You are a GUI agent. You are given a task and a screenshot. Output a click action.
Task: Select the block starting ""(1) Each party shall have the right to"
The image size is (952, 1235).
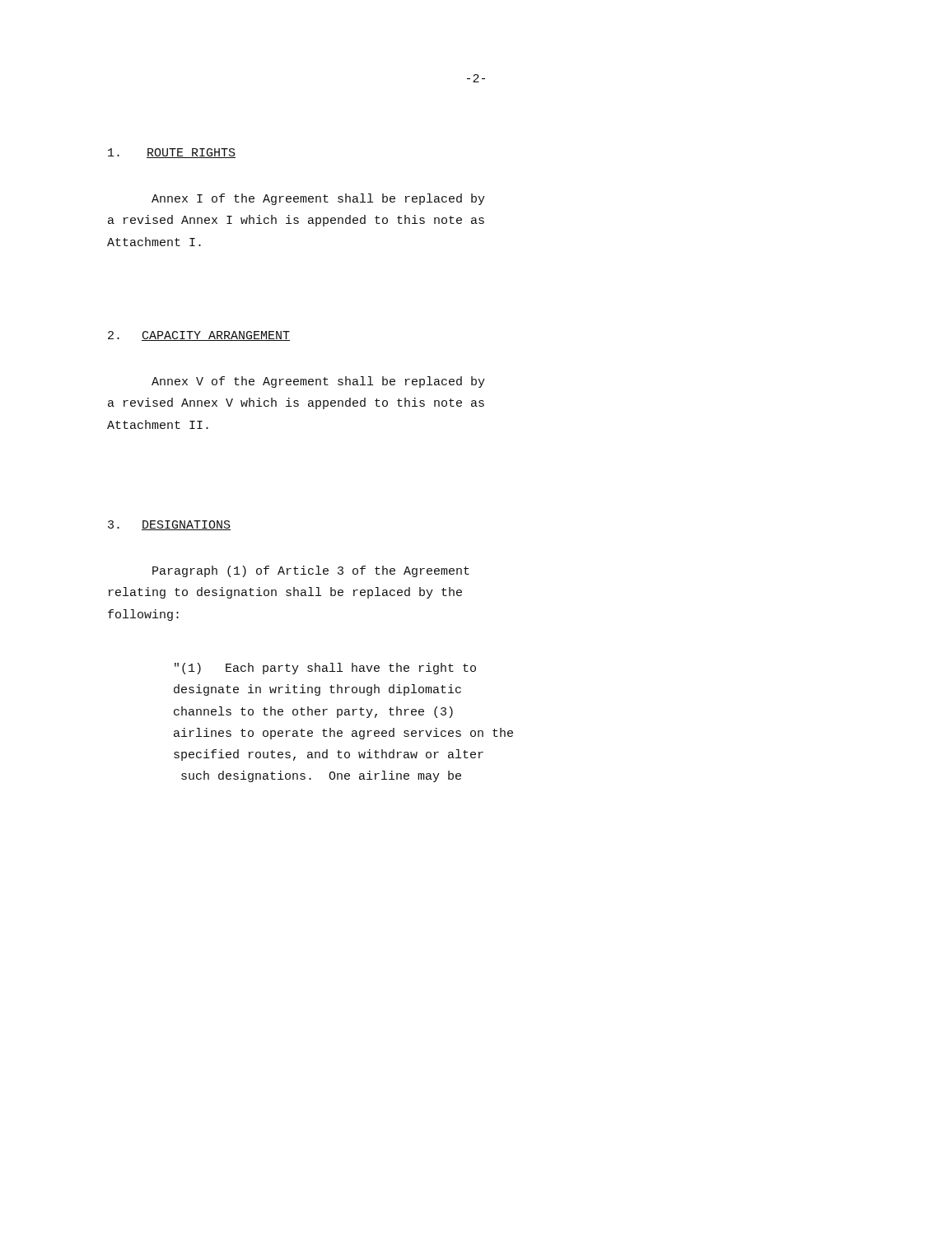[x=343, y=723]
